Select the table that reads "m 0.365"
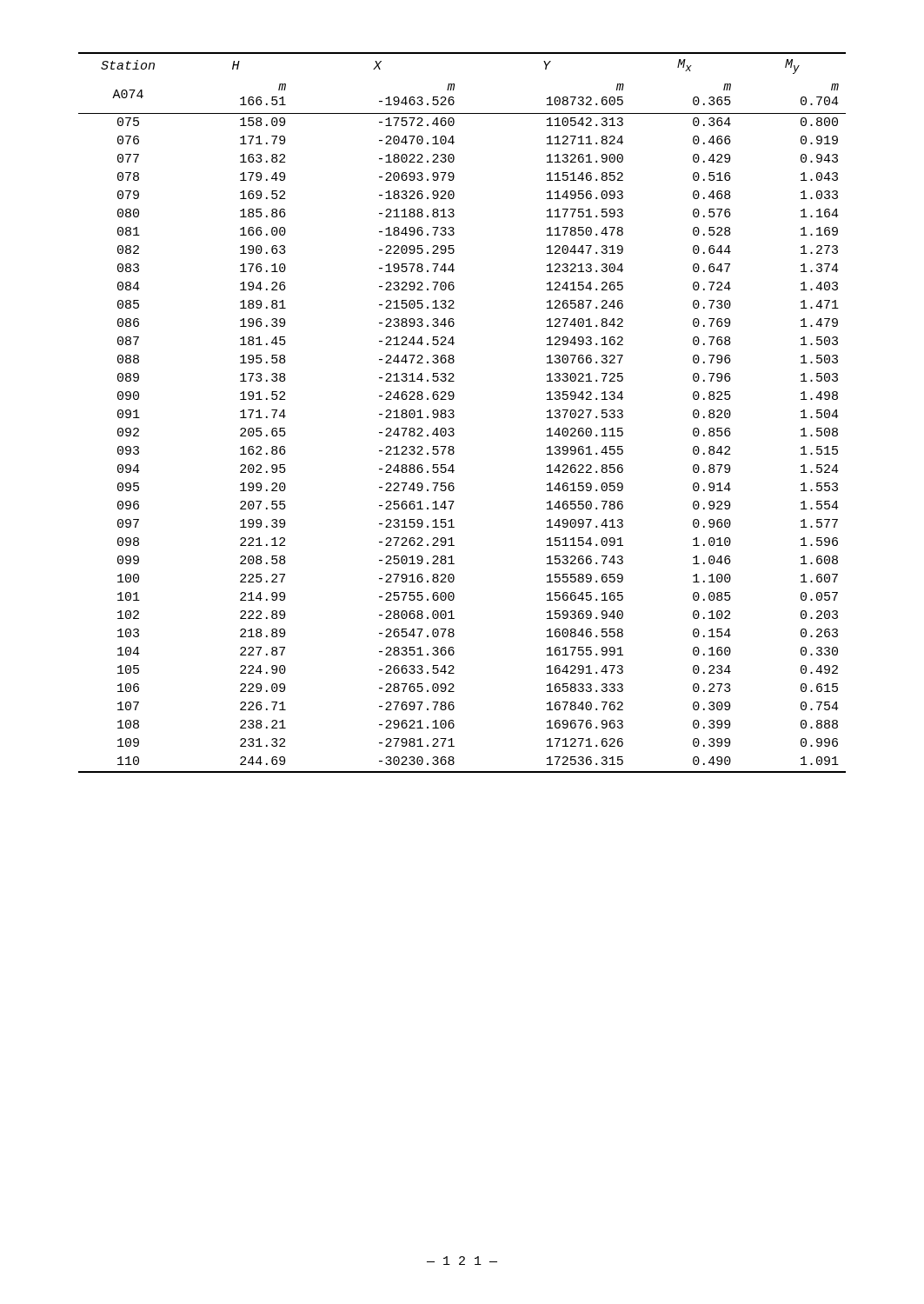 462,413
